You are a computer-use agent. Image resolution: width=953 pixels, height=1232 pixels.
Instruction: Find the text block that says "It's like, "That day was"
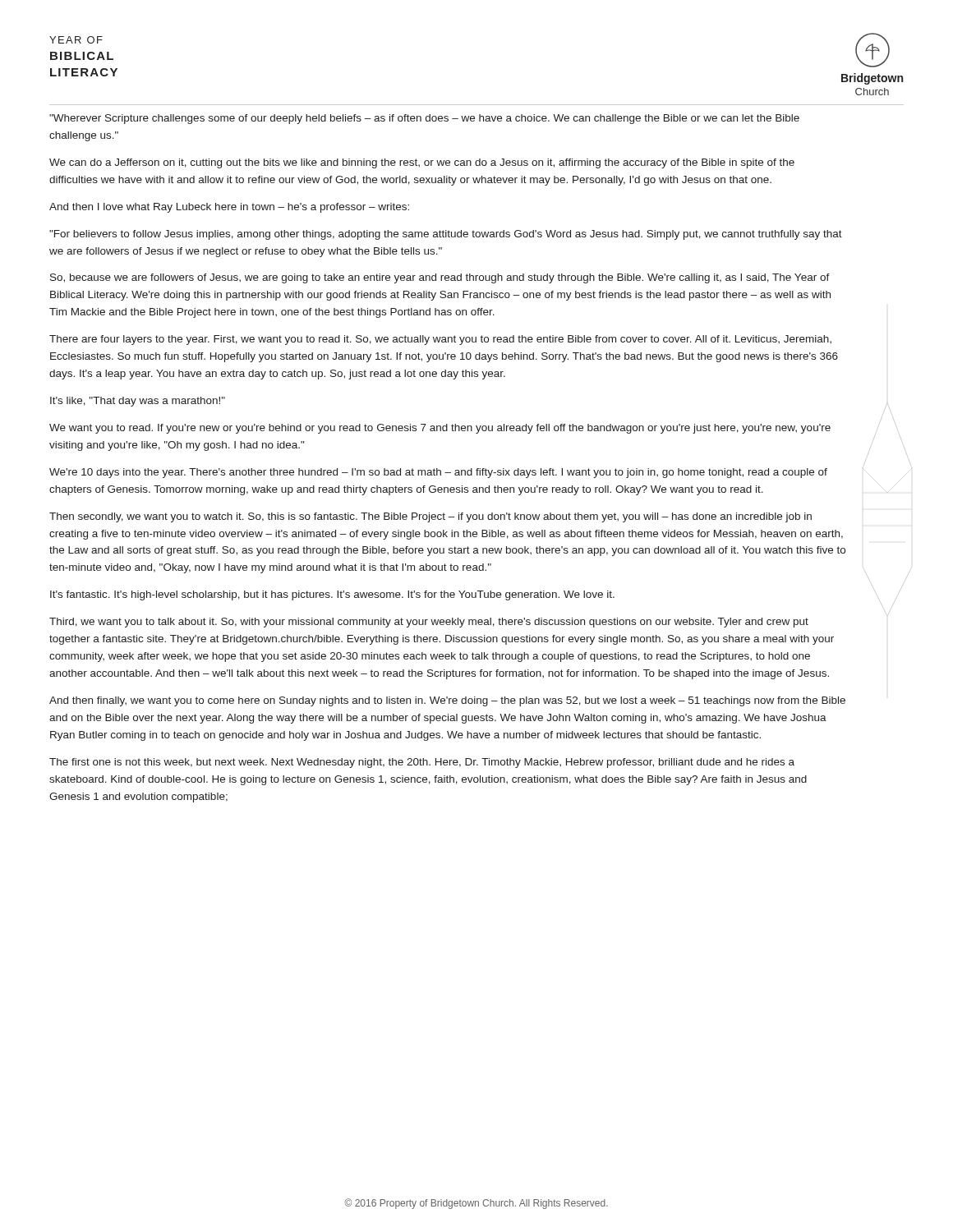pyautogui.click(x=138, y=402)
